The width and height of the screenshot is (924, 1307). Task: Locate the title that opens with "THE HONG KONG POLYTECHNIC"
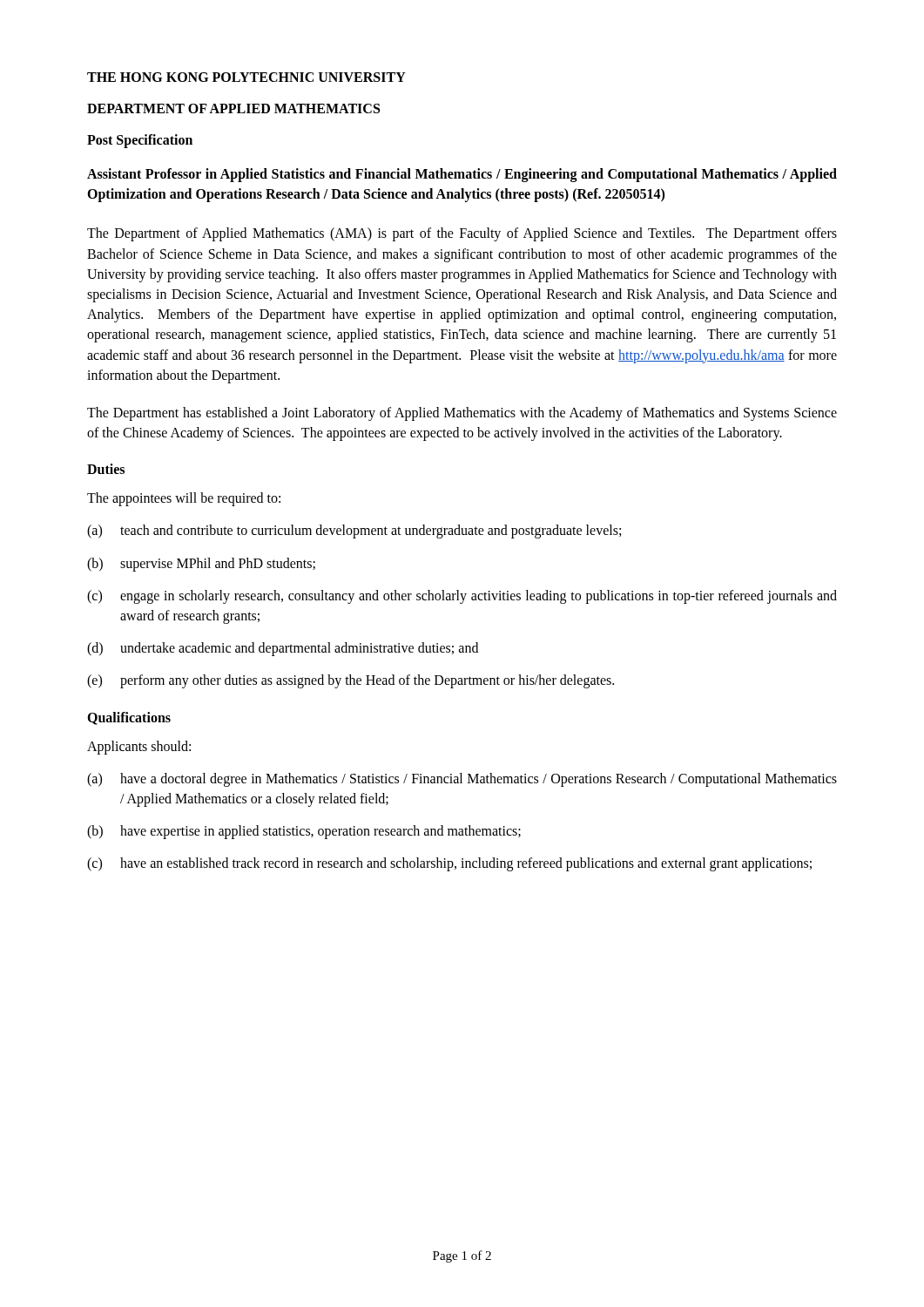tap(246, 77)
